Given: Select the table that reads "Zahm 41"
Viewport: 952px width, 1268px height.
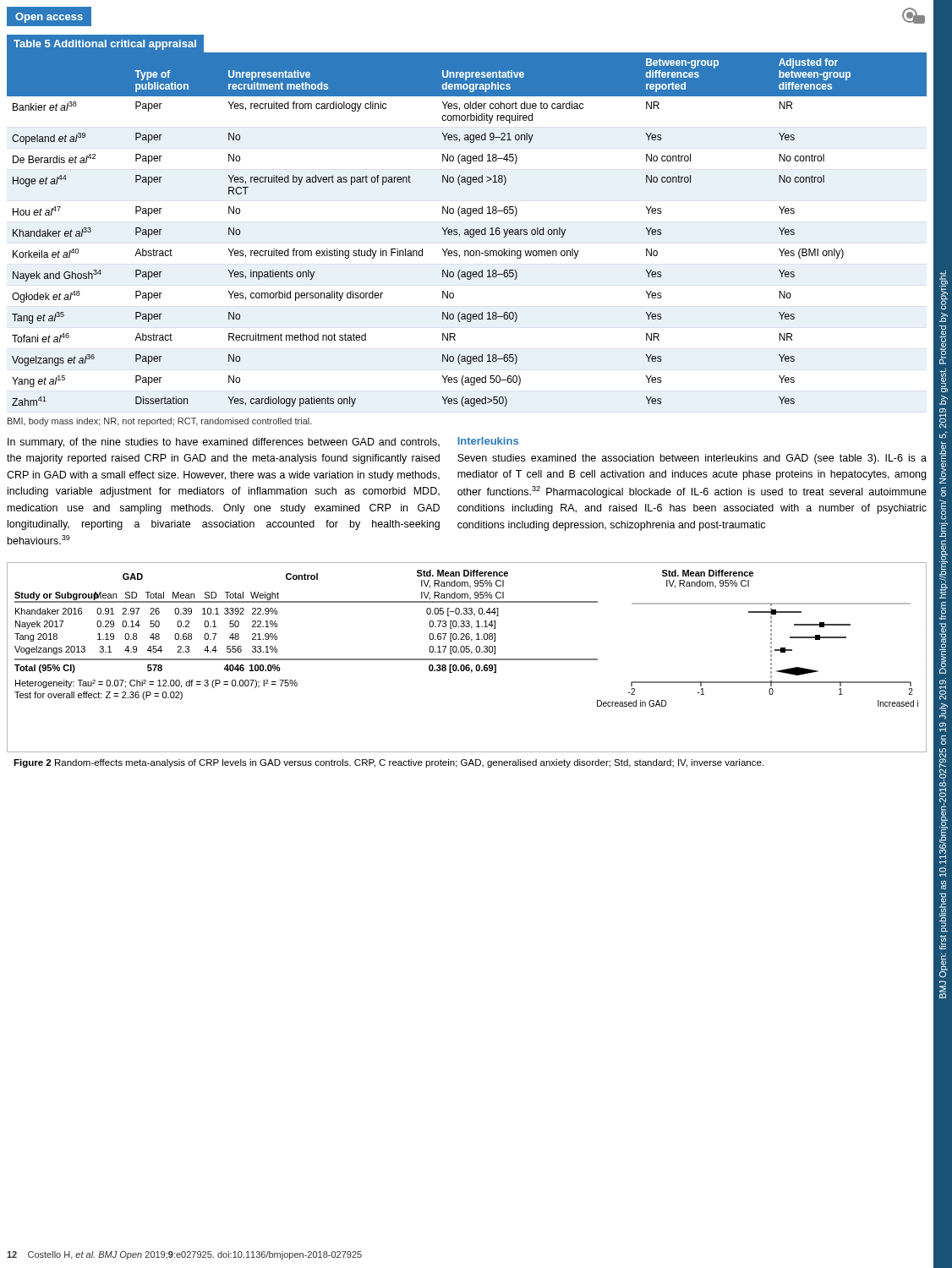Looking at the screenshot, I should (467, 224).
